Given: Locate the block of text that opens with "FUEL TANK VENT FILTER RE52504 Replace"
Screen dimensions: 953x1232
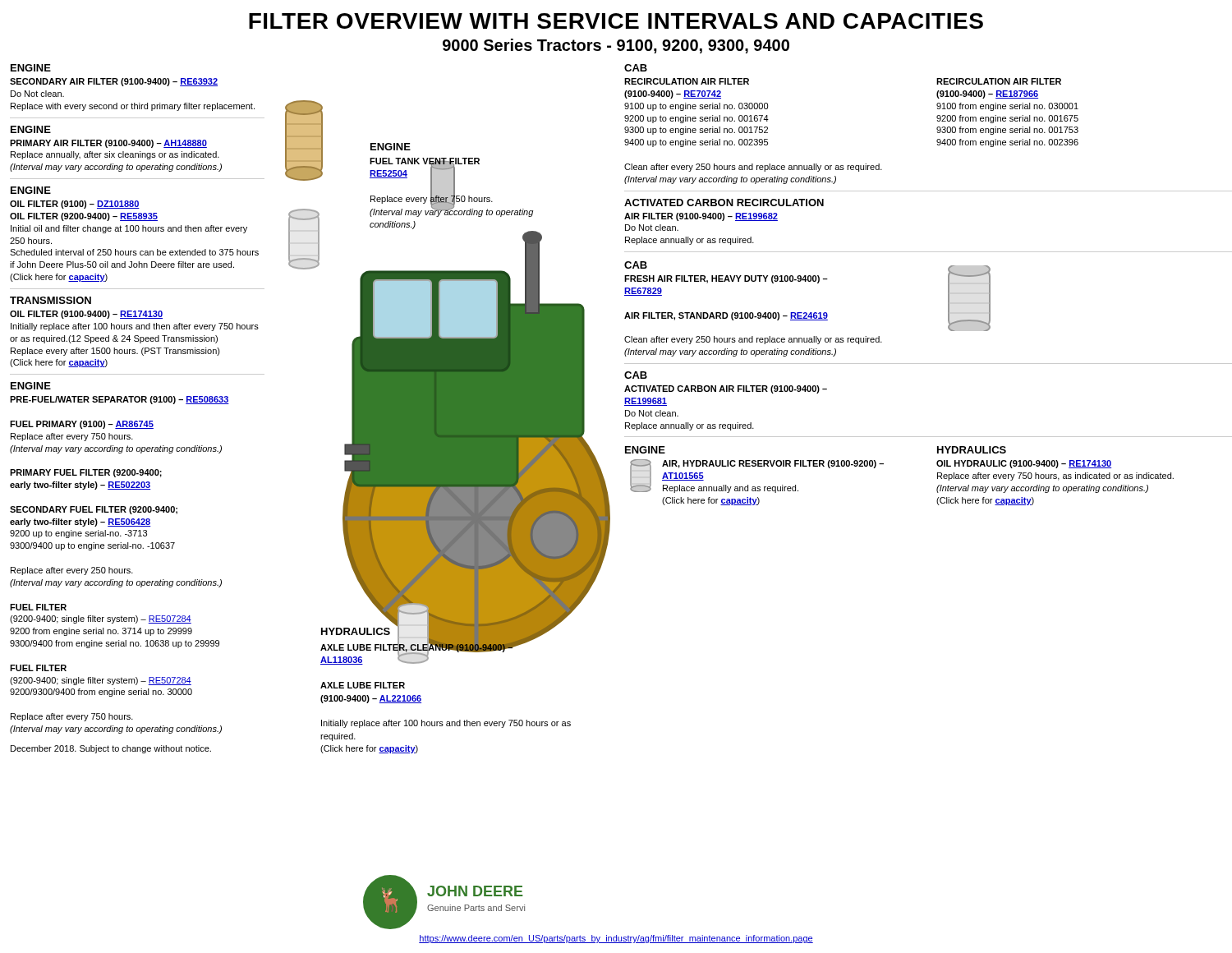Looking at the screenshot, I should [x=451, y=193].
